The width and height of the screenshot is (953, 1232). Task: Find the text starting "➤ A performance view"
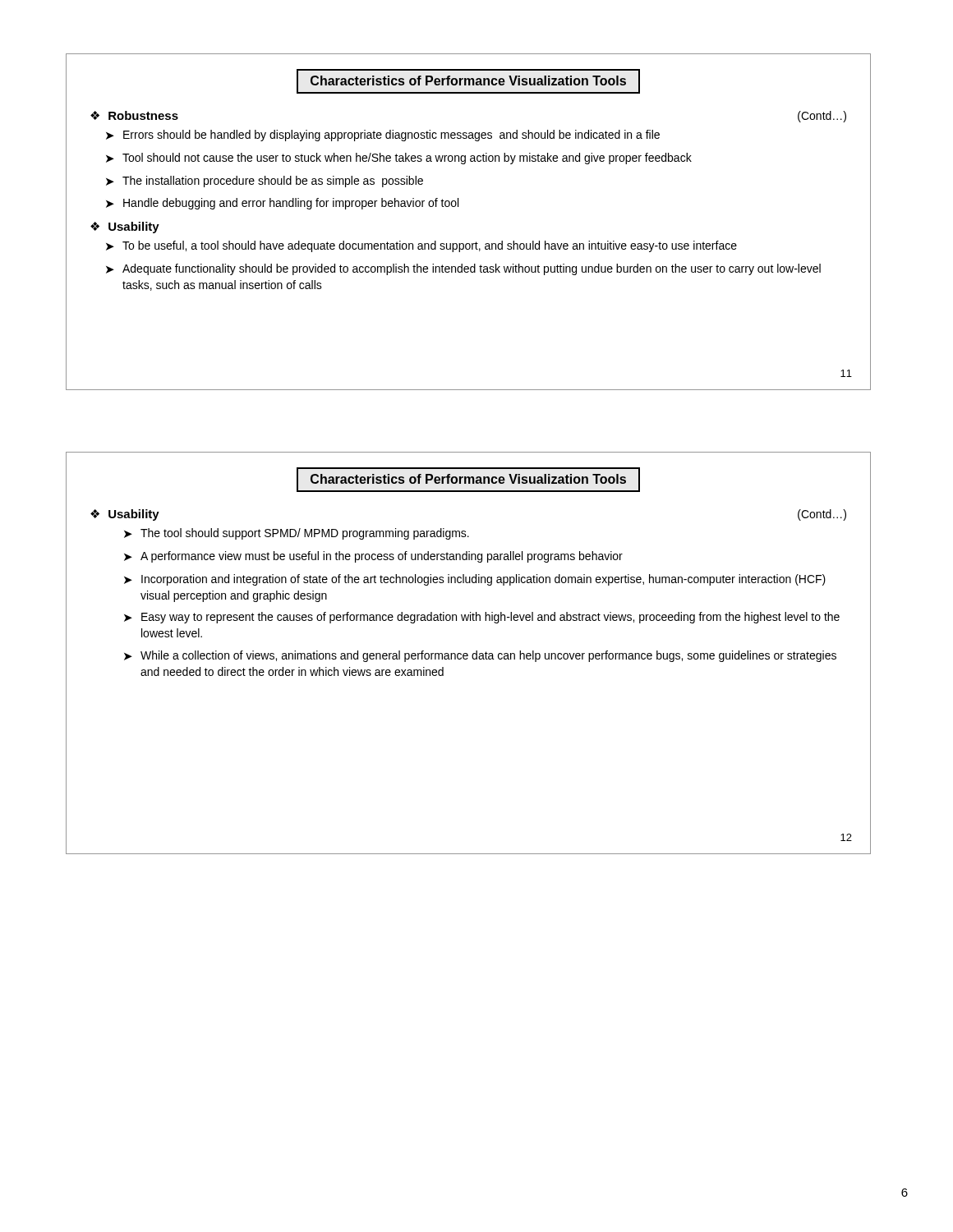click(372, 557)
